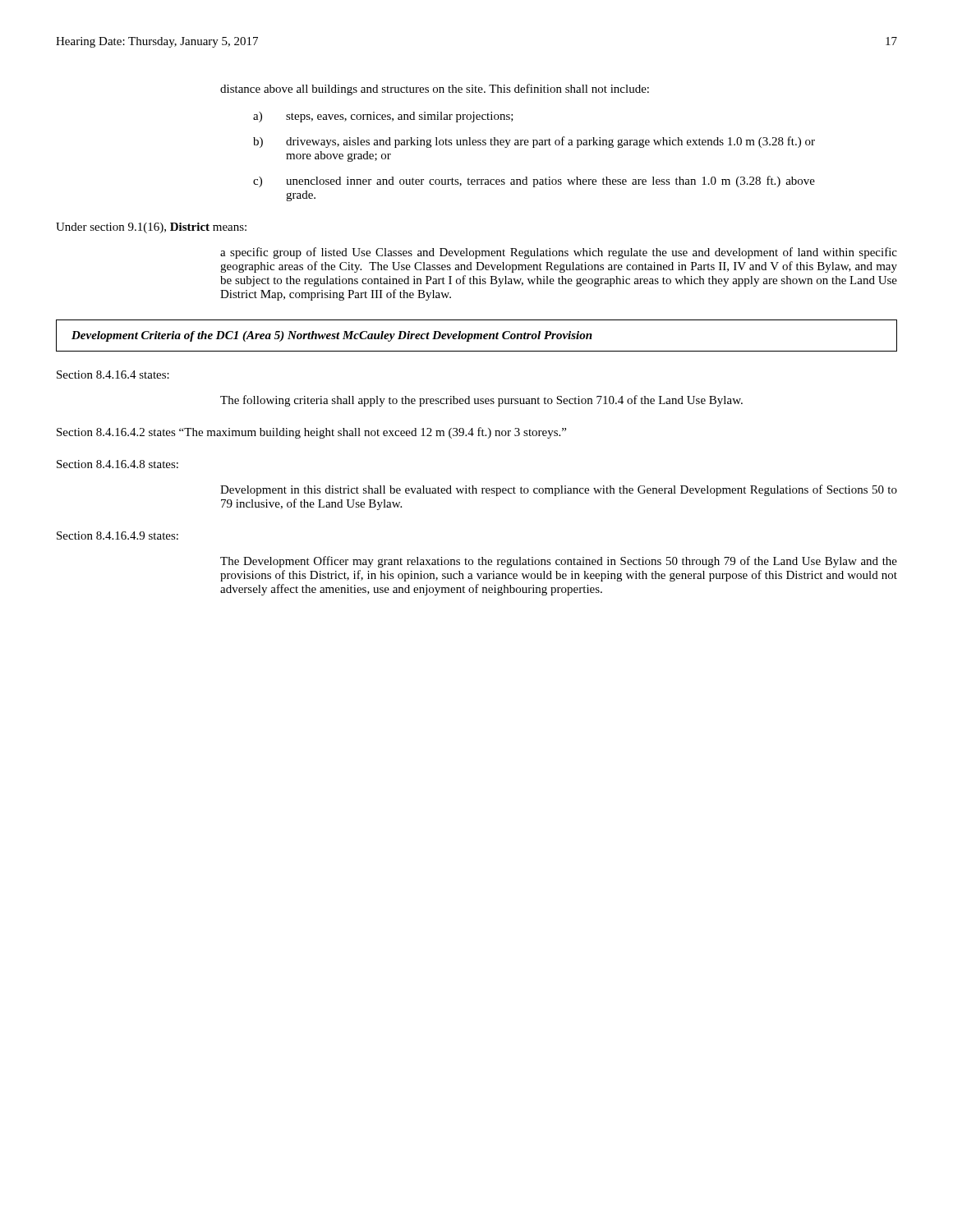This screenshot has height=1232, width=953.
Task: Locate the text block that reads "distance above all buildings and structures on the"
Action: [x=435, y=89]
